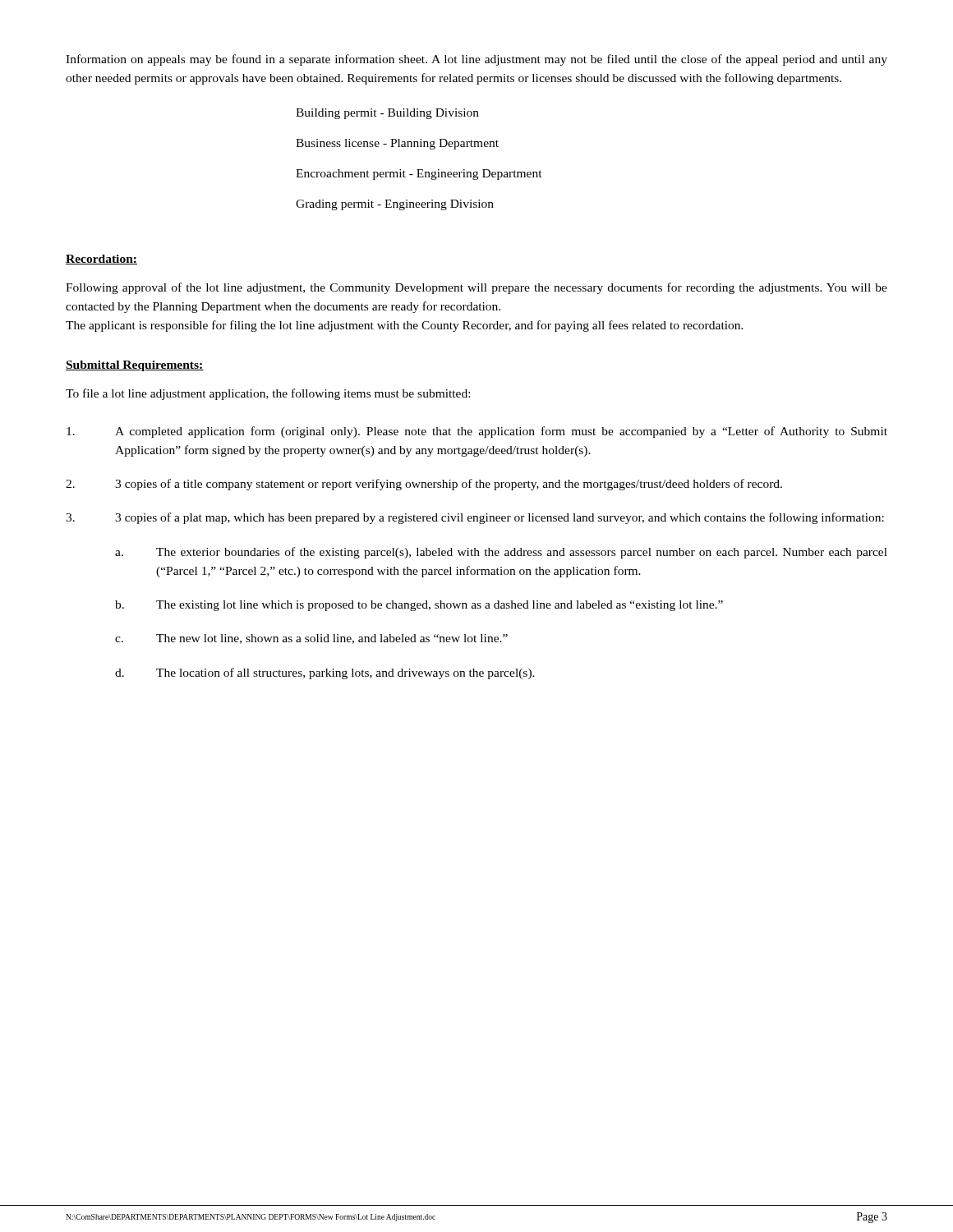Point to the text starting "d. The location of all structures,"
The image size is (953, 1232).
[x=501, y=672]
